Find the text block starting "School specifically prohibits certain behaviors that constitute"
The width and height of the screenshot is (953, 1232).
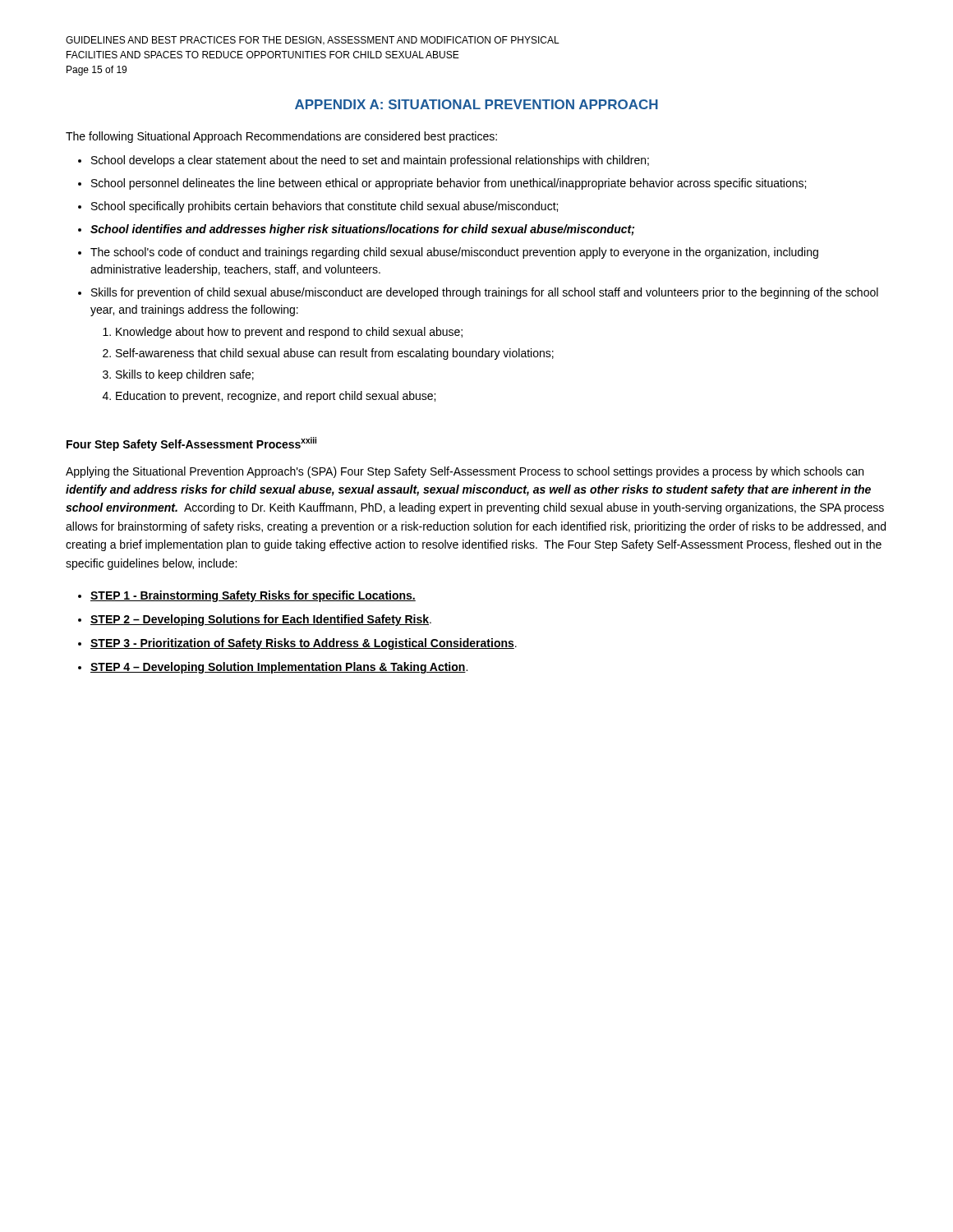click(x=325, y=206)
